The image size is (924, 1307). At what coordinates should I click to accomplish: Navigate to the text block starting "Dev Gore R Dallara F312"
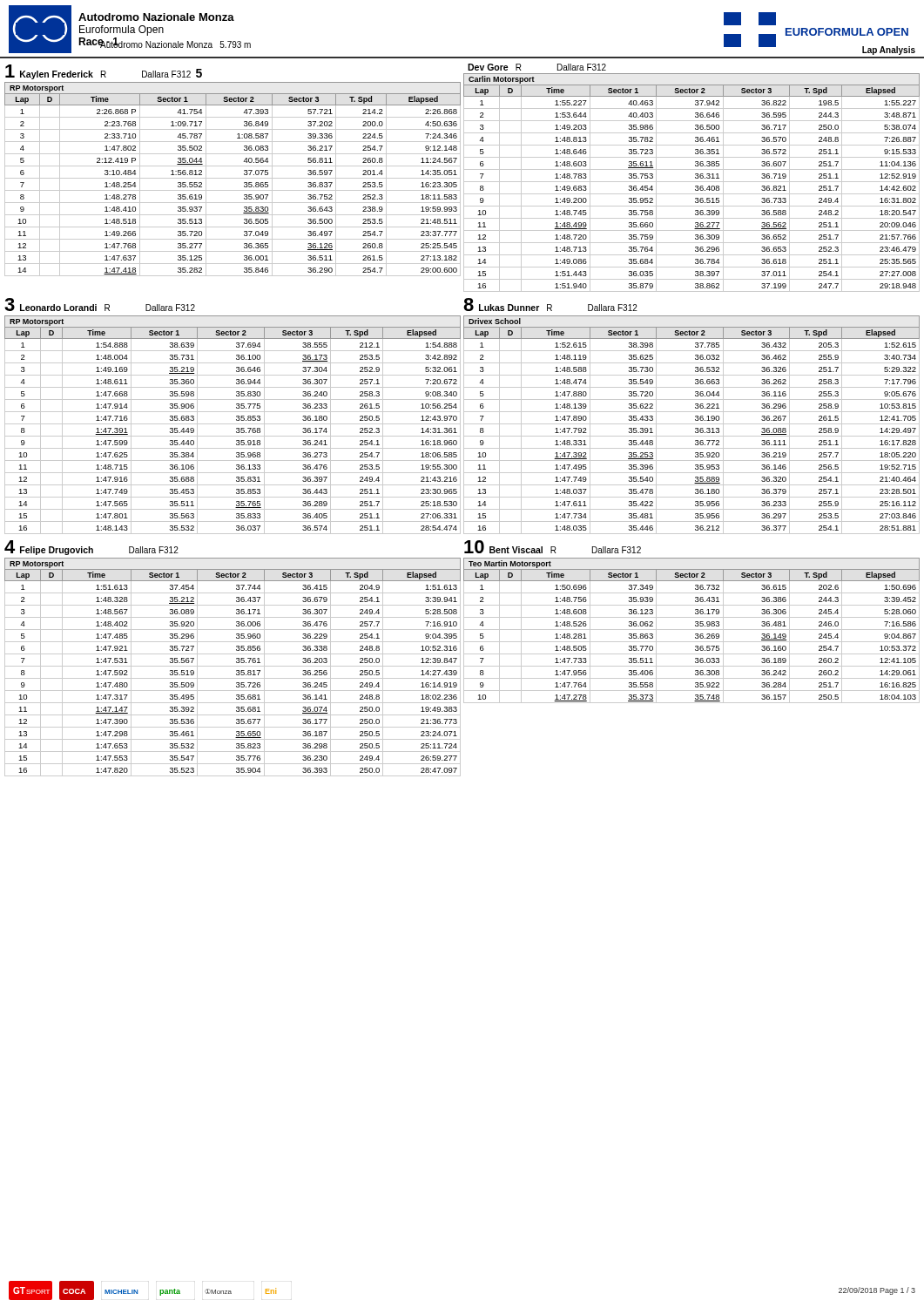[537, 67]
